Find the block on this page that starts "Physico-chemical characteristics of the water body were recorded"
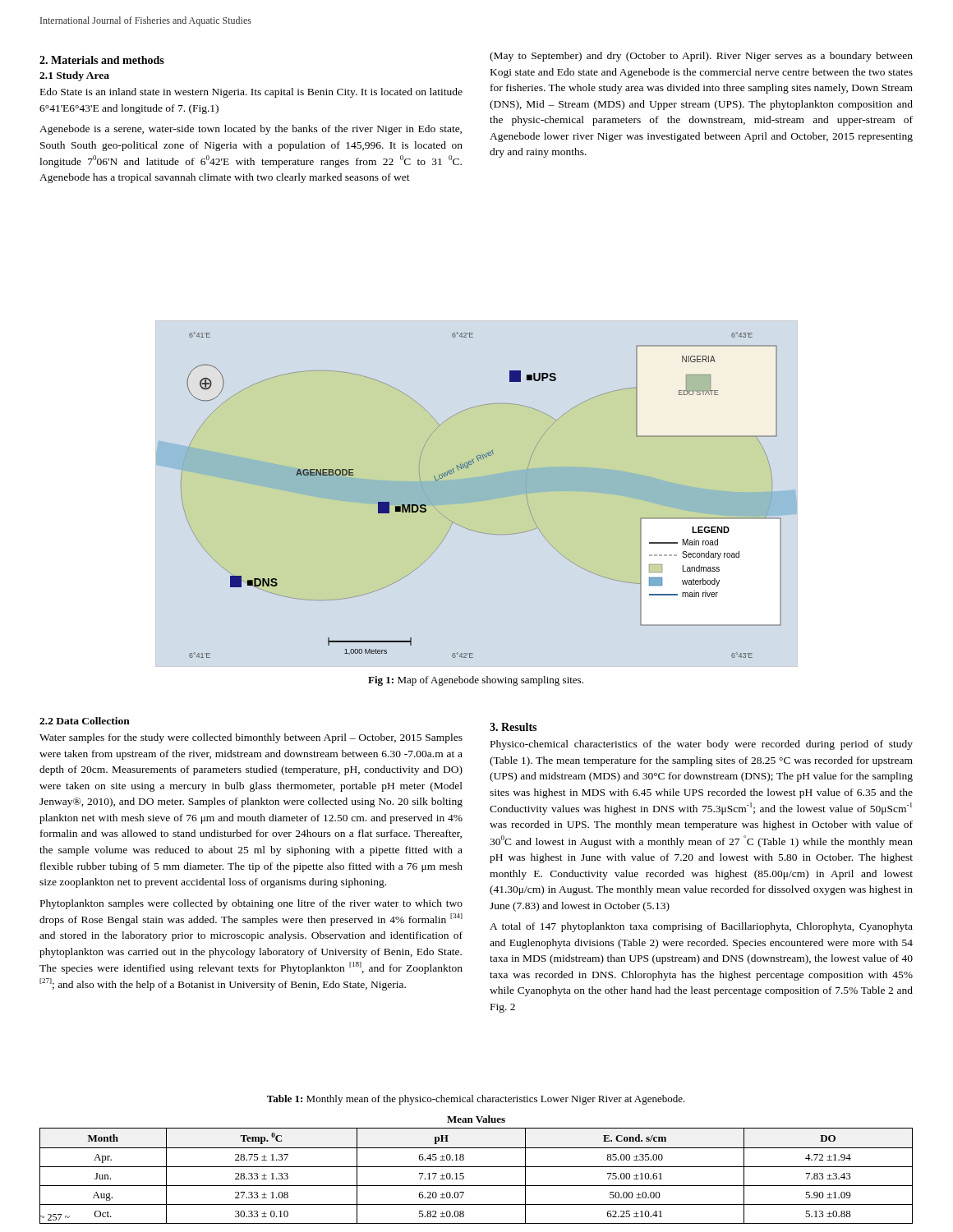The width and height of the screenshot is (953, 1232). pos(701,875)
